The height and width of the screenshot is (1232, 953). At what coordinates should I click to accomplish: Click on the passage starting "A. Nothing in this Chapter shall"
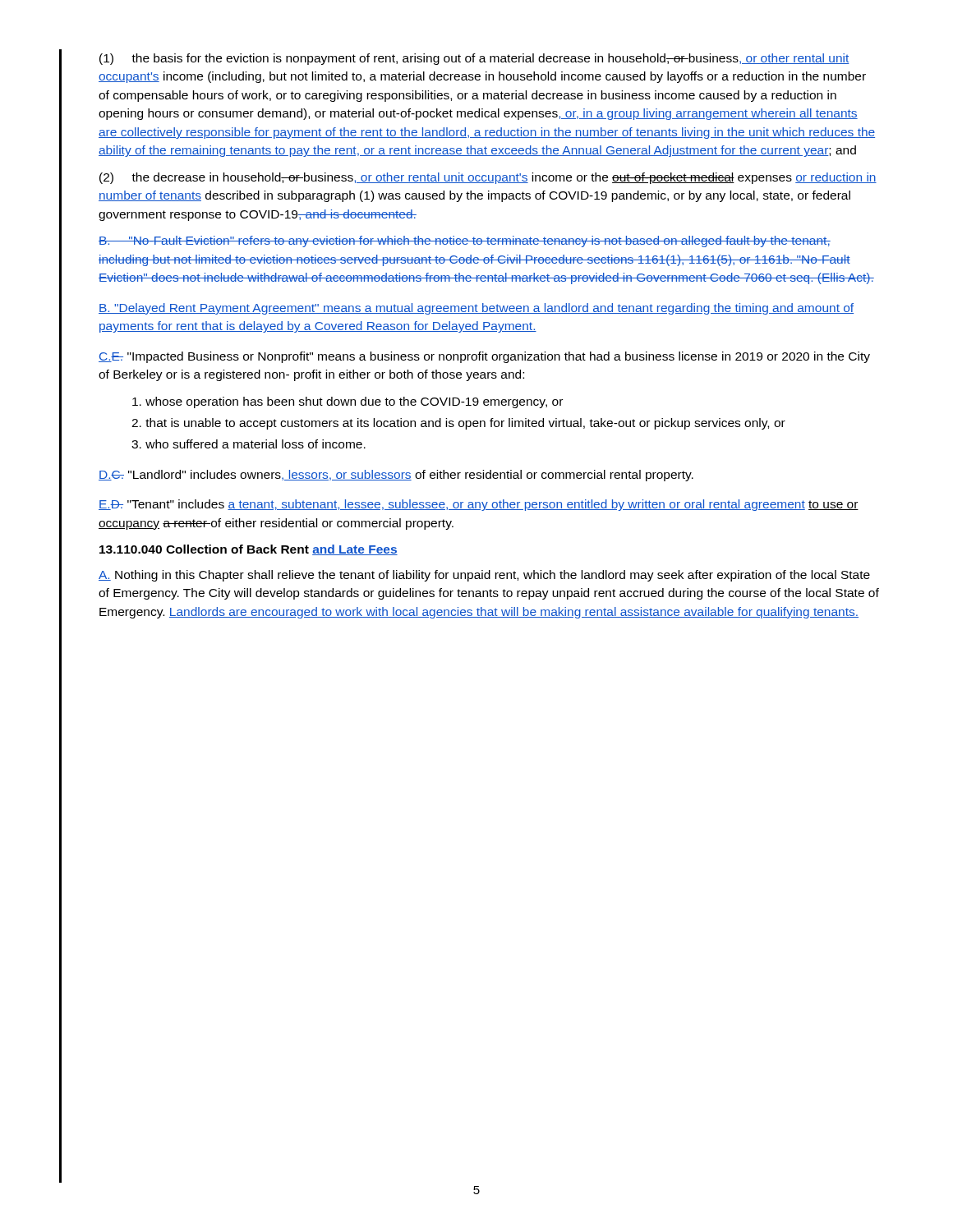[x=489, y=593]
